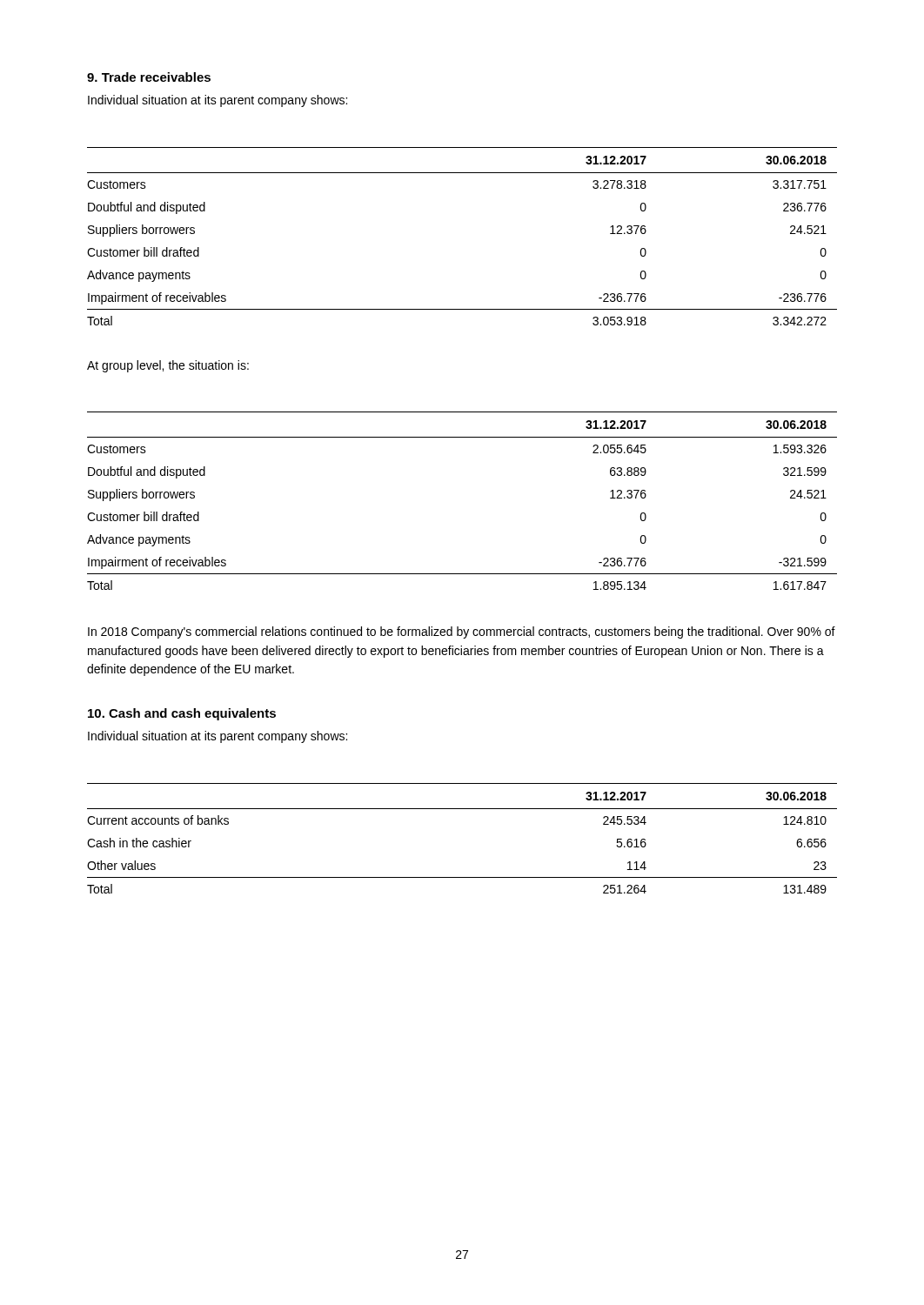Click on the table containing "Other values"

462,834
